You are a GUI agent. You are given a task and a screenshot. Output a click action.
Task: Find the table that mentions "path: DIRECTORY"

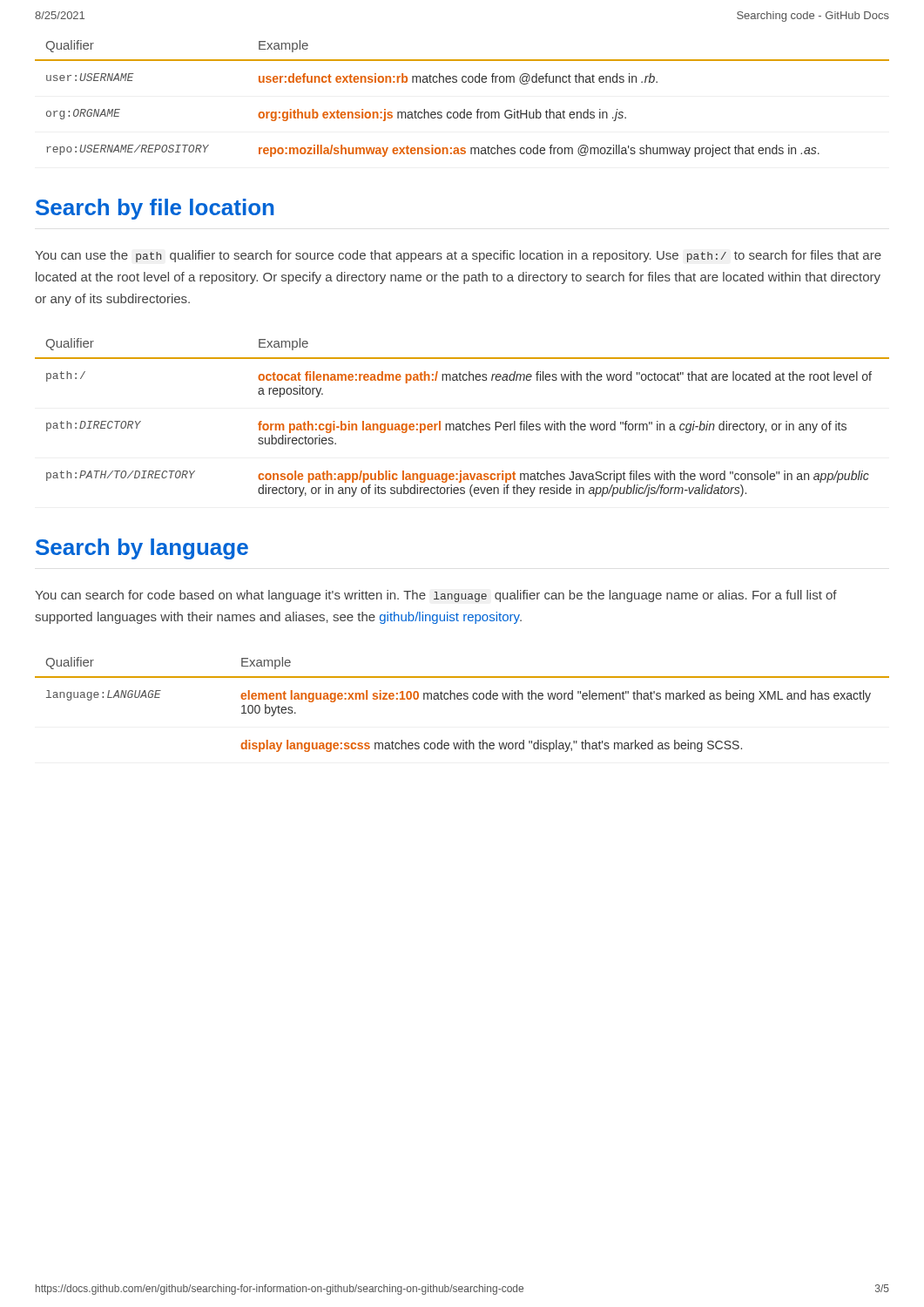point(462,418)
